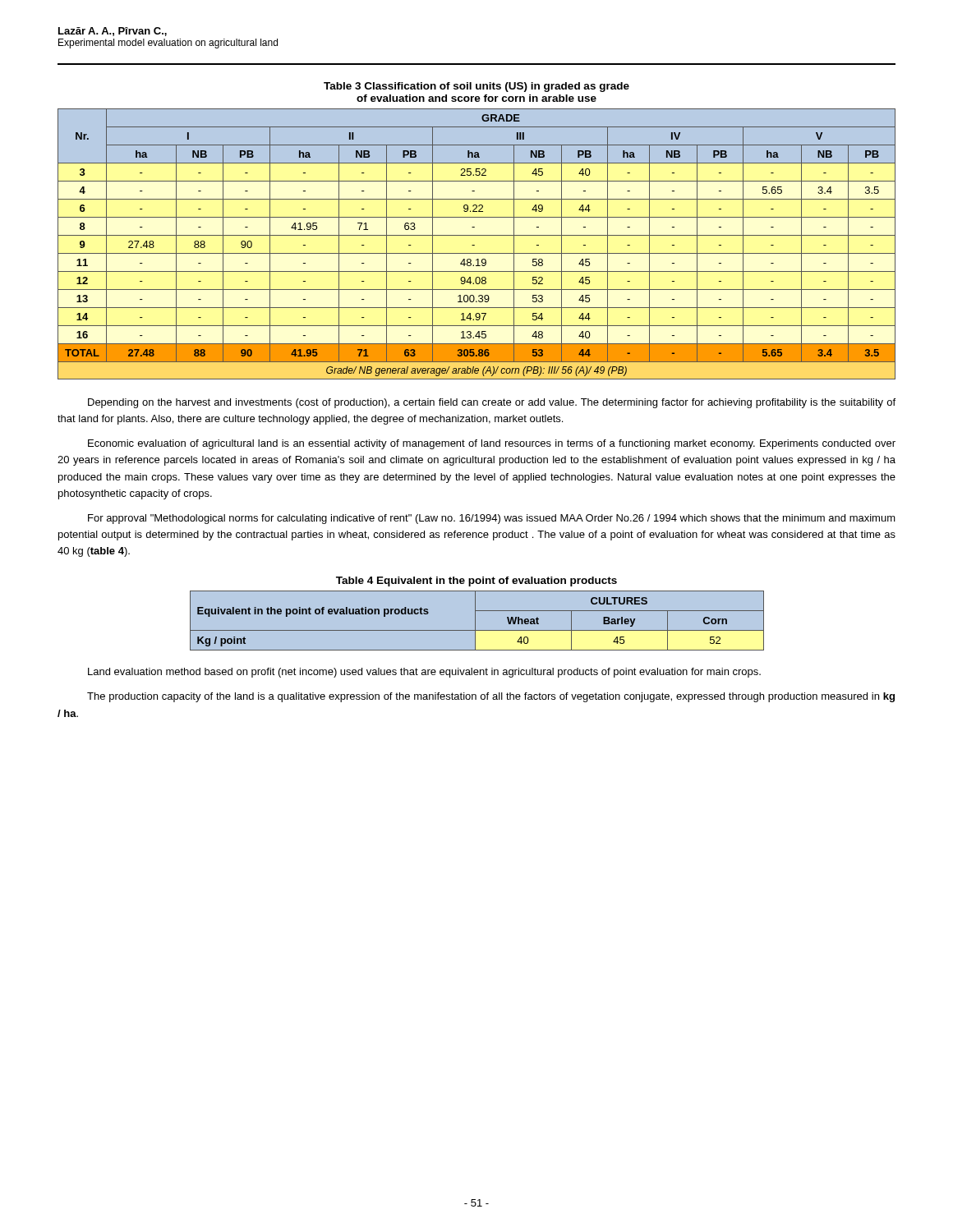This screenshot has width=953, height=1232.
Task: Find the region starting "For approval "Methodological norms for calculating"
Action: pyautogui.click(x=476, y=534)
